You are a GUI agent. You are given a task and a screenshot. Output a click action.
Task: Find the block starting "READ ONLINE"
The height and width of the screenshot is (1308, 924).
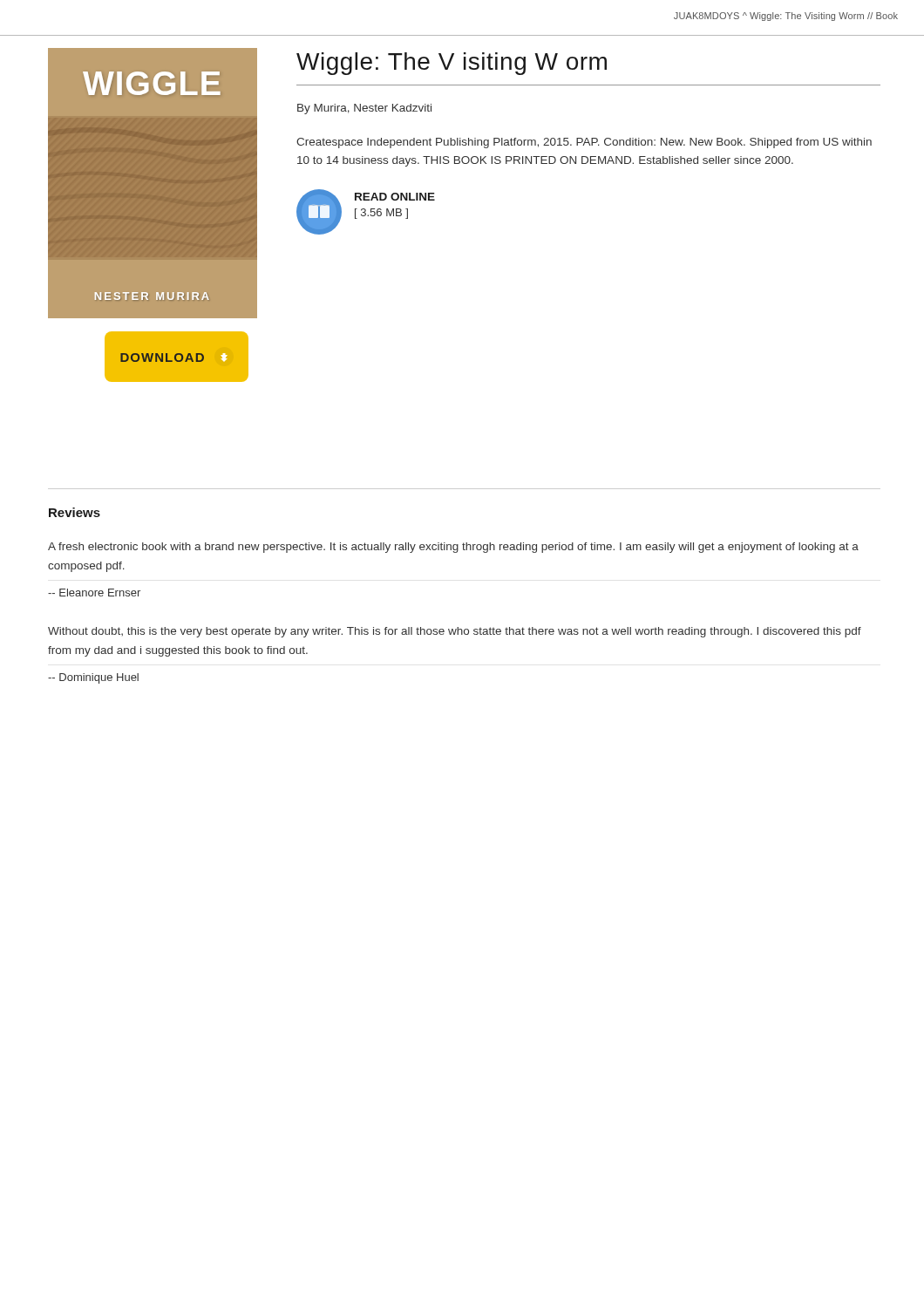[x=394, y=196]
